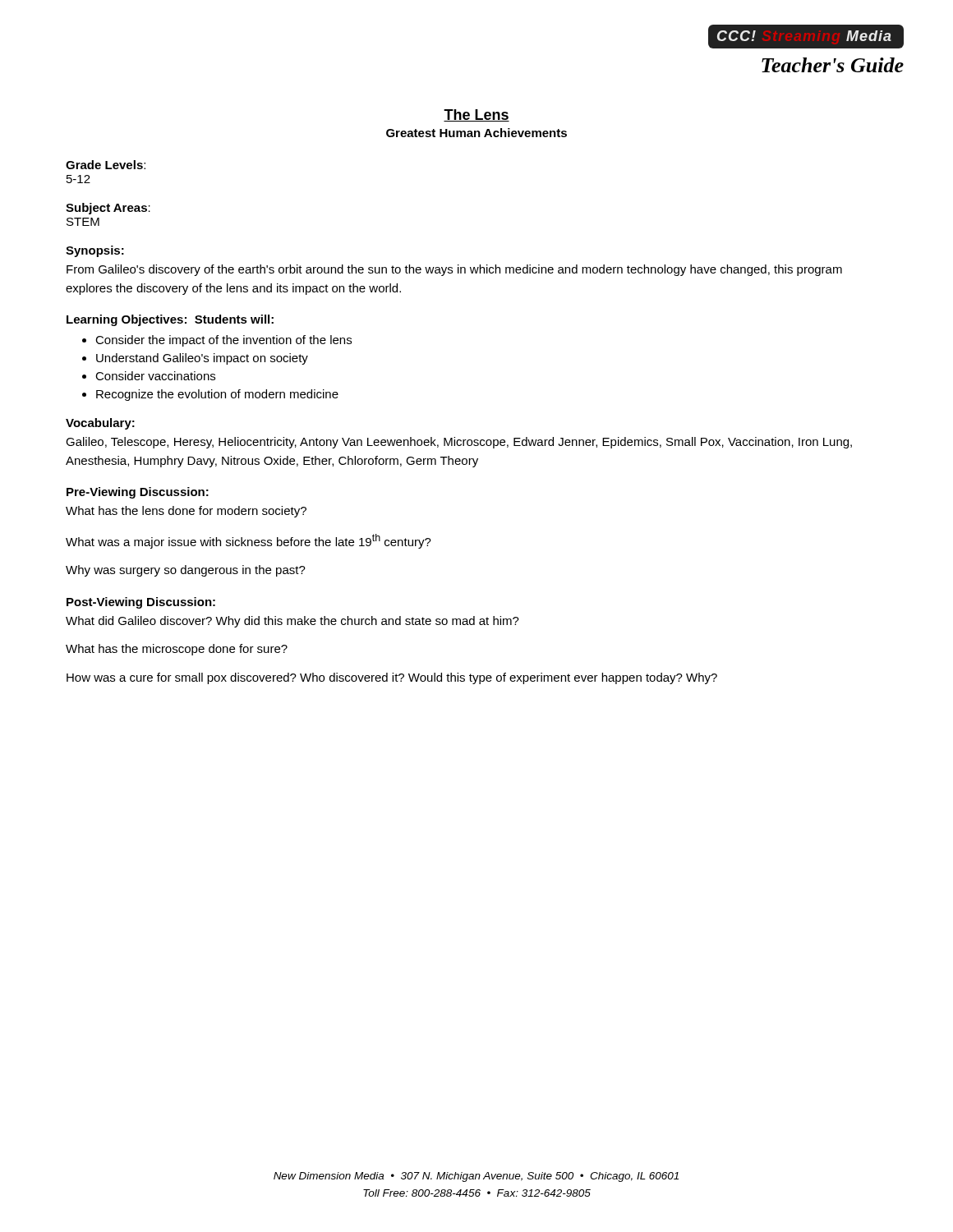Click on the text block that says "What did Galileo discover? Why"

coord(476,621)
